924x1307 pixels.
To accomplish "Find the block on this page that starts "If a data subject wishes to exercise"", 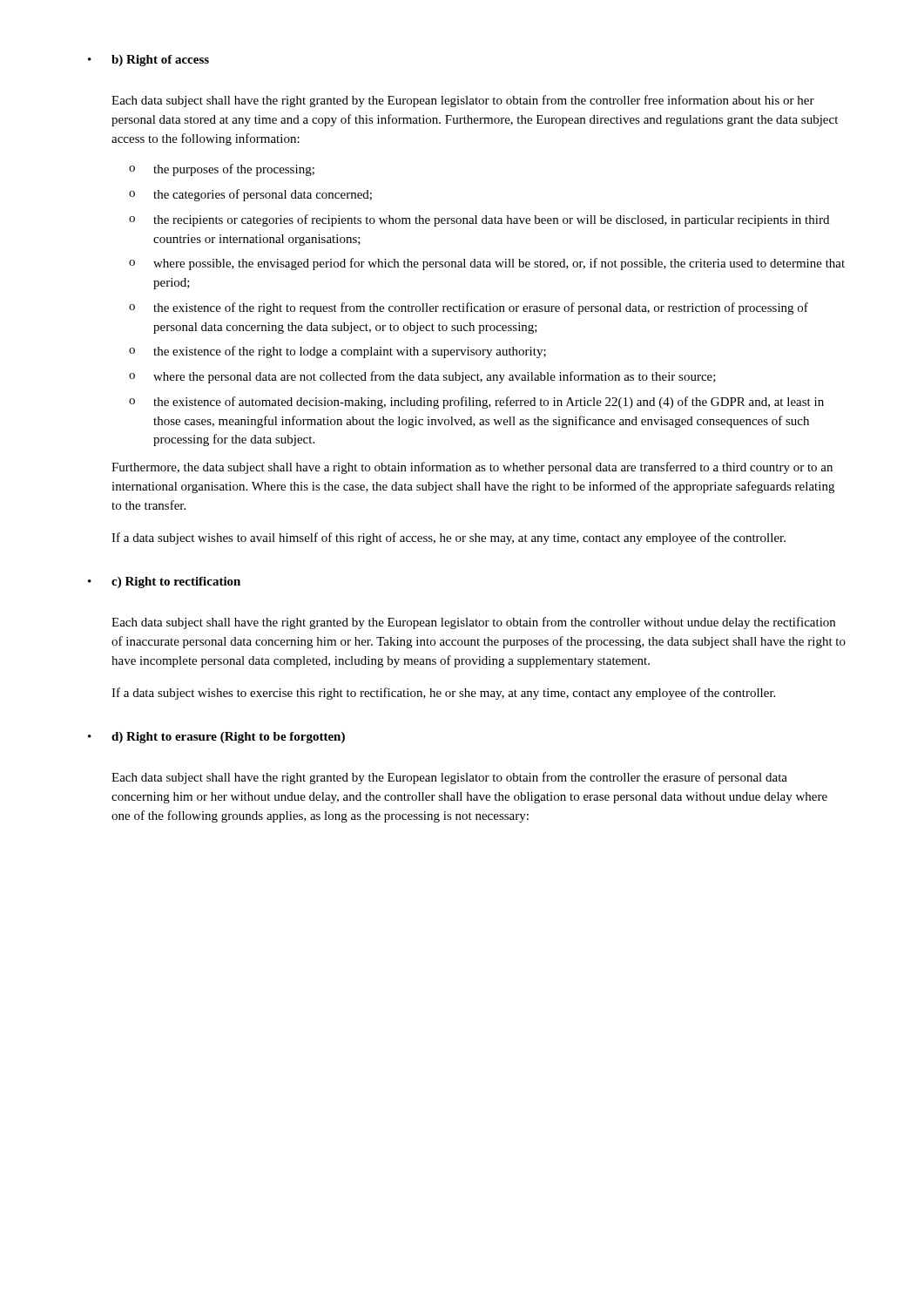I will 444,693.
